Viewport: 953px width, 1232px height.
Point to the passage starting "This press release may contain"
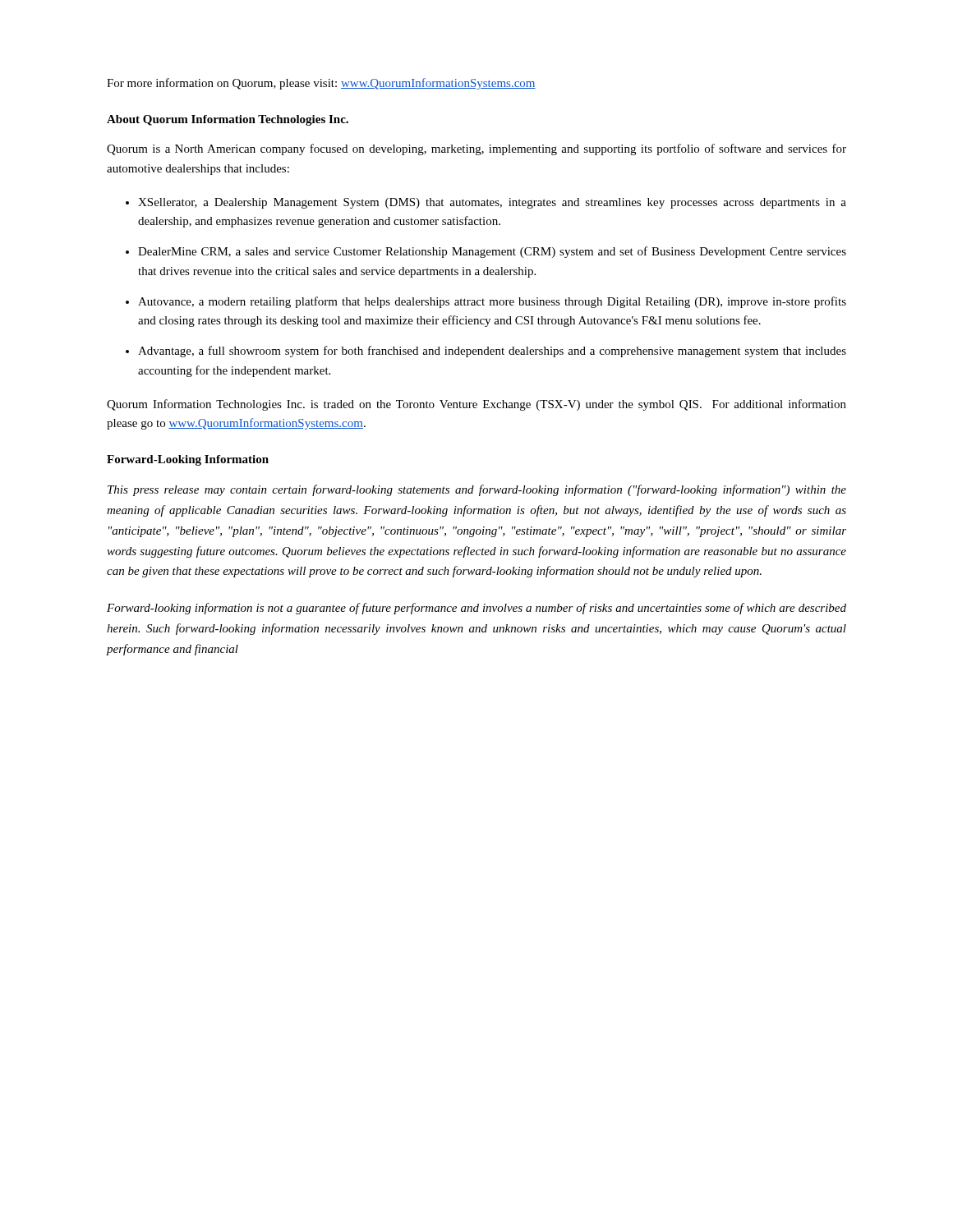coord(476,530)
